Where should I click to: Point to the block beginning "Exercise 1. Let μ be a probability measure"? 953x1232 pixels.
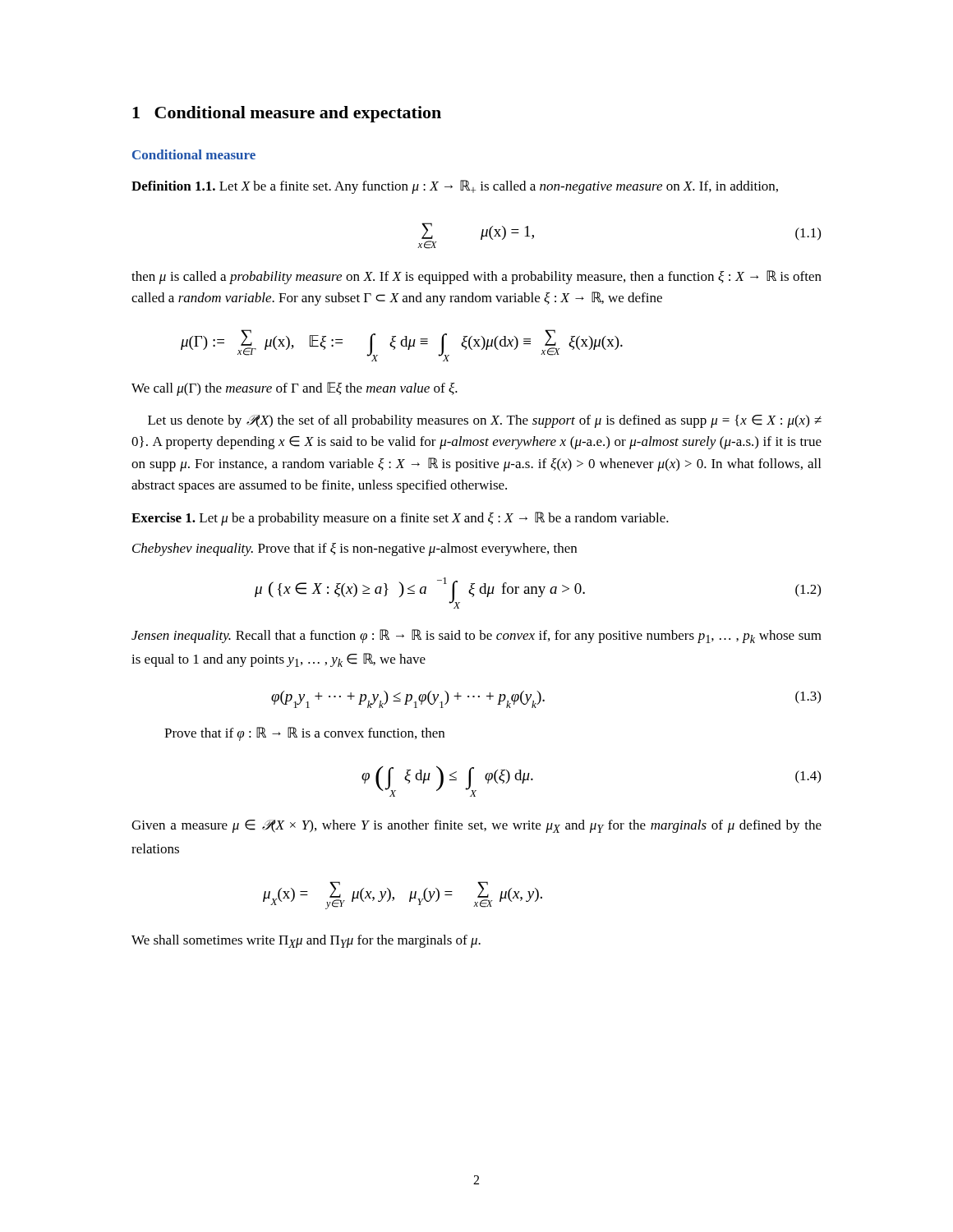(400, 518)
